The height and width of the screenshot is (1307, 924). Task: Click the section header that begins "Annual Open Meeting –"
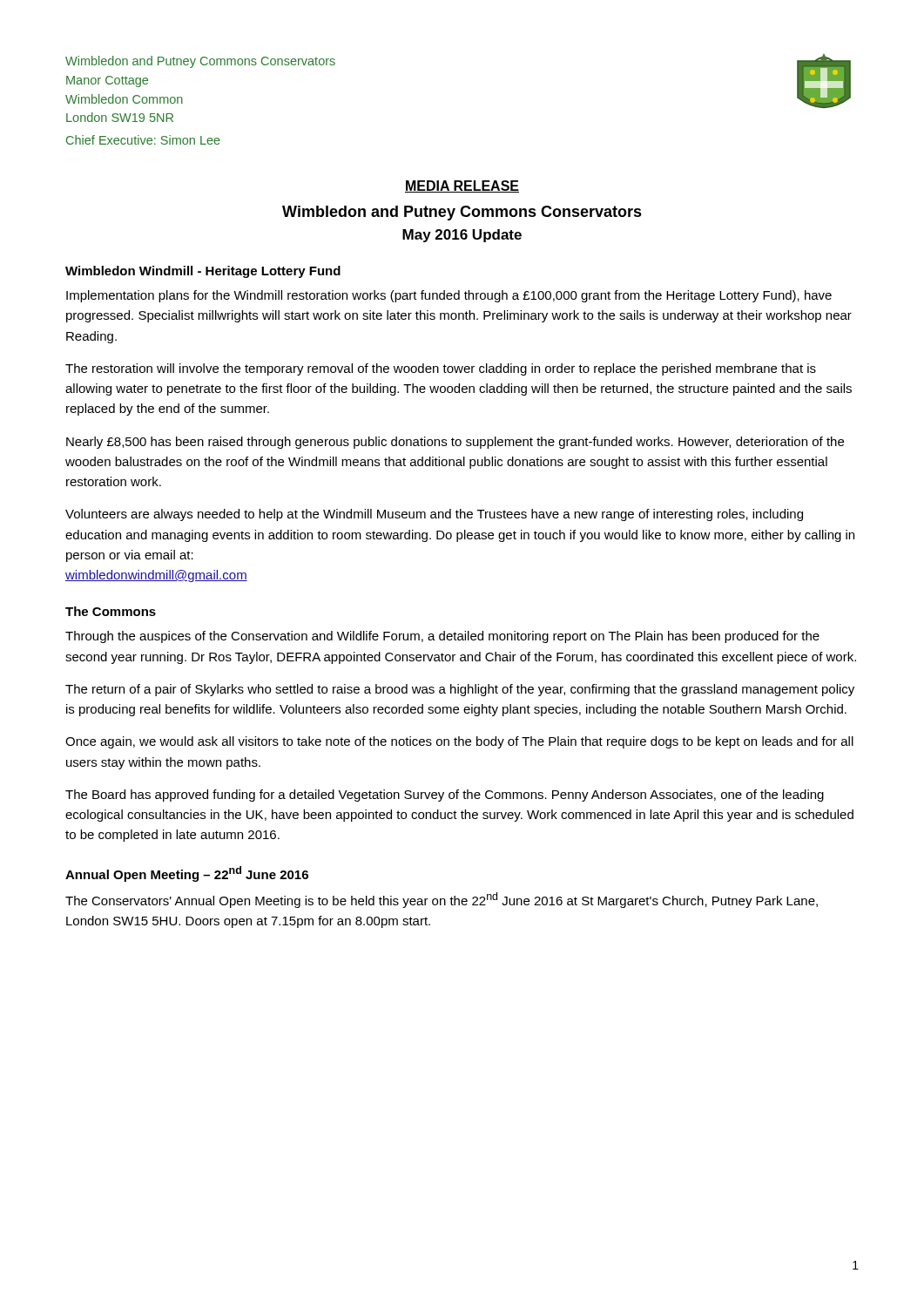pos(187,873)
